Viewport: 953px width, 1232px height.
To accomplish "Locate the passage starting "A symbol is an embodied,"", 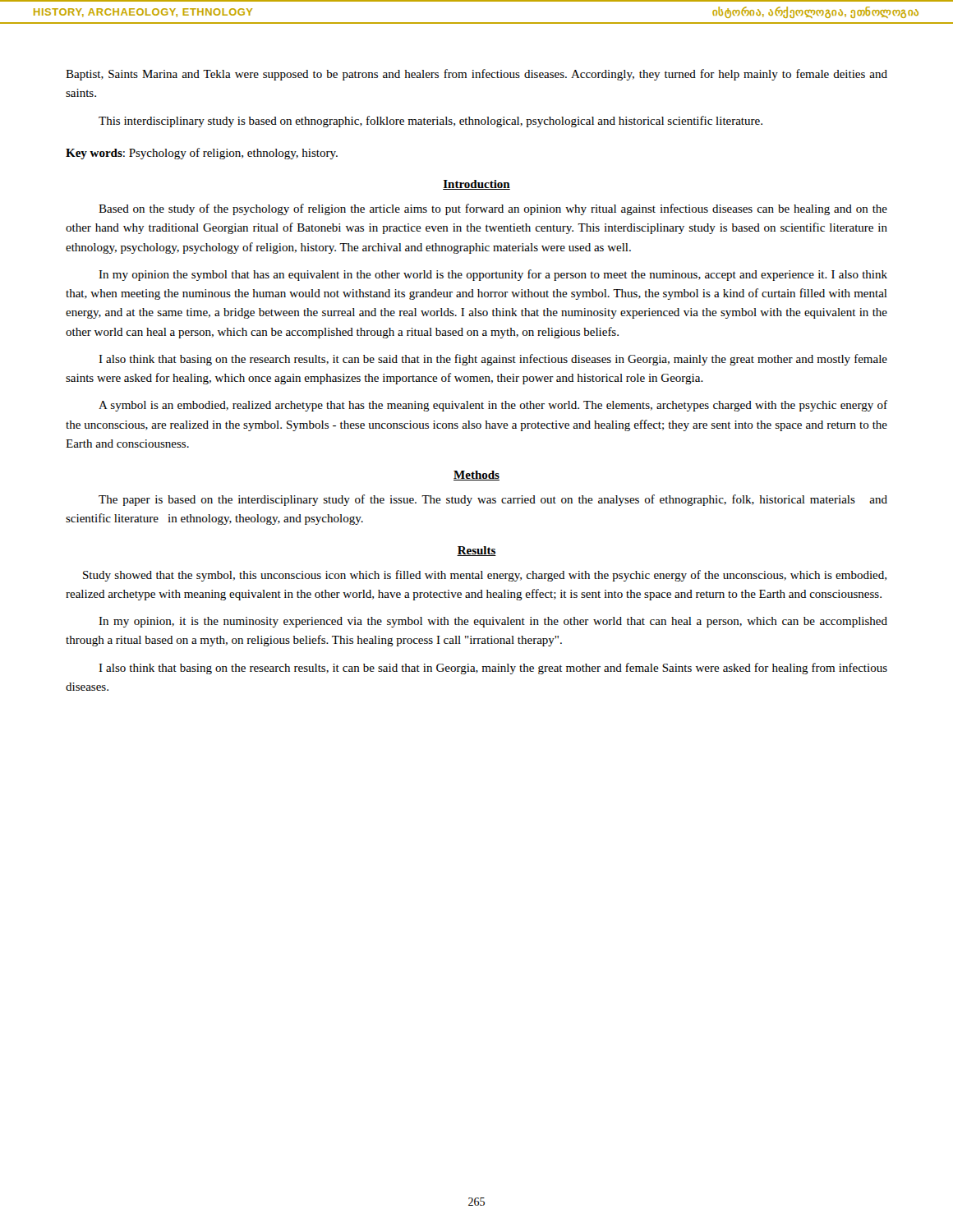I will (476, 424).
